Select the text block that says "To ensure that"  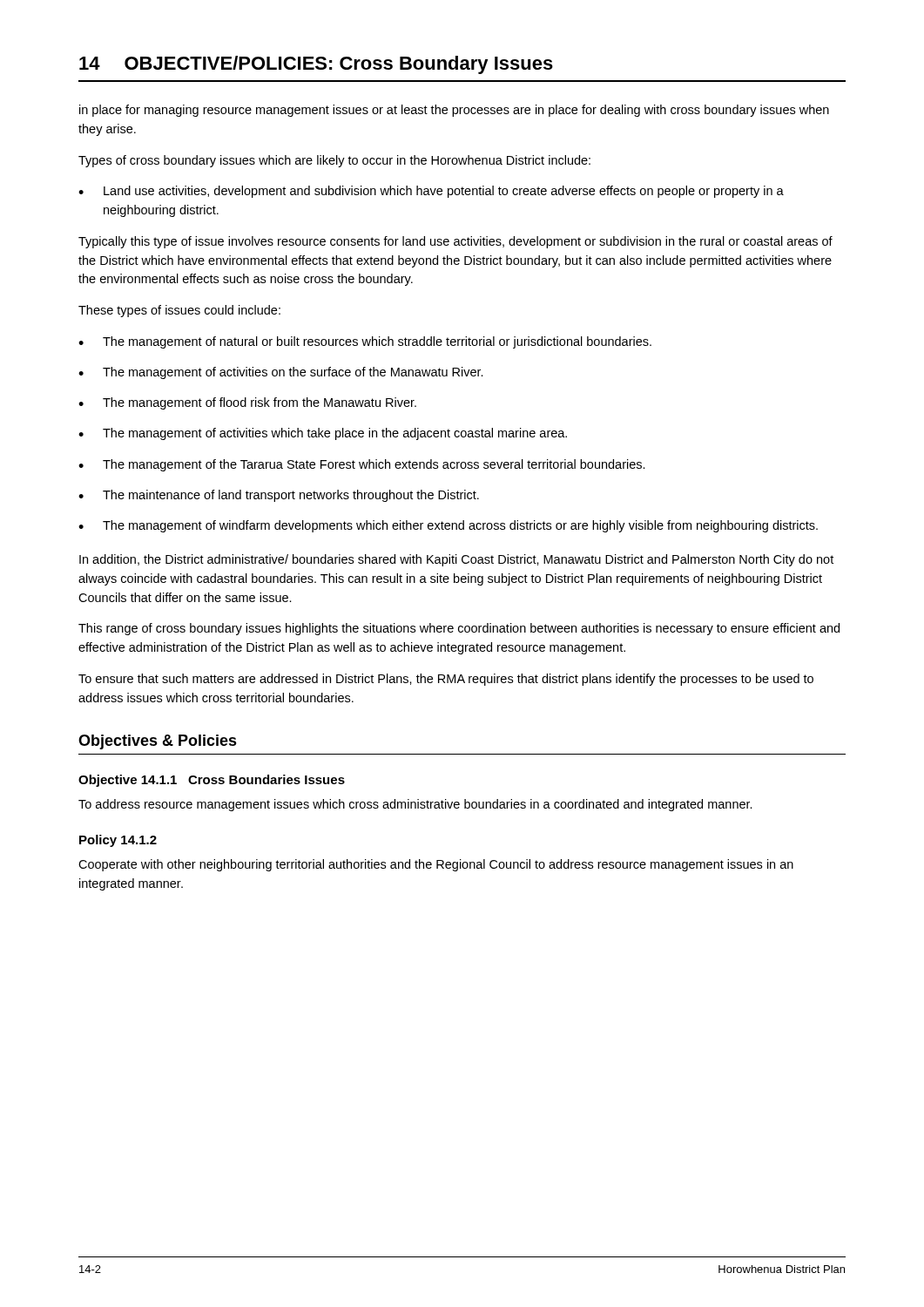[446, 688]
